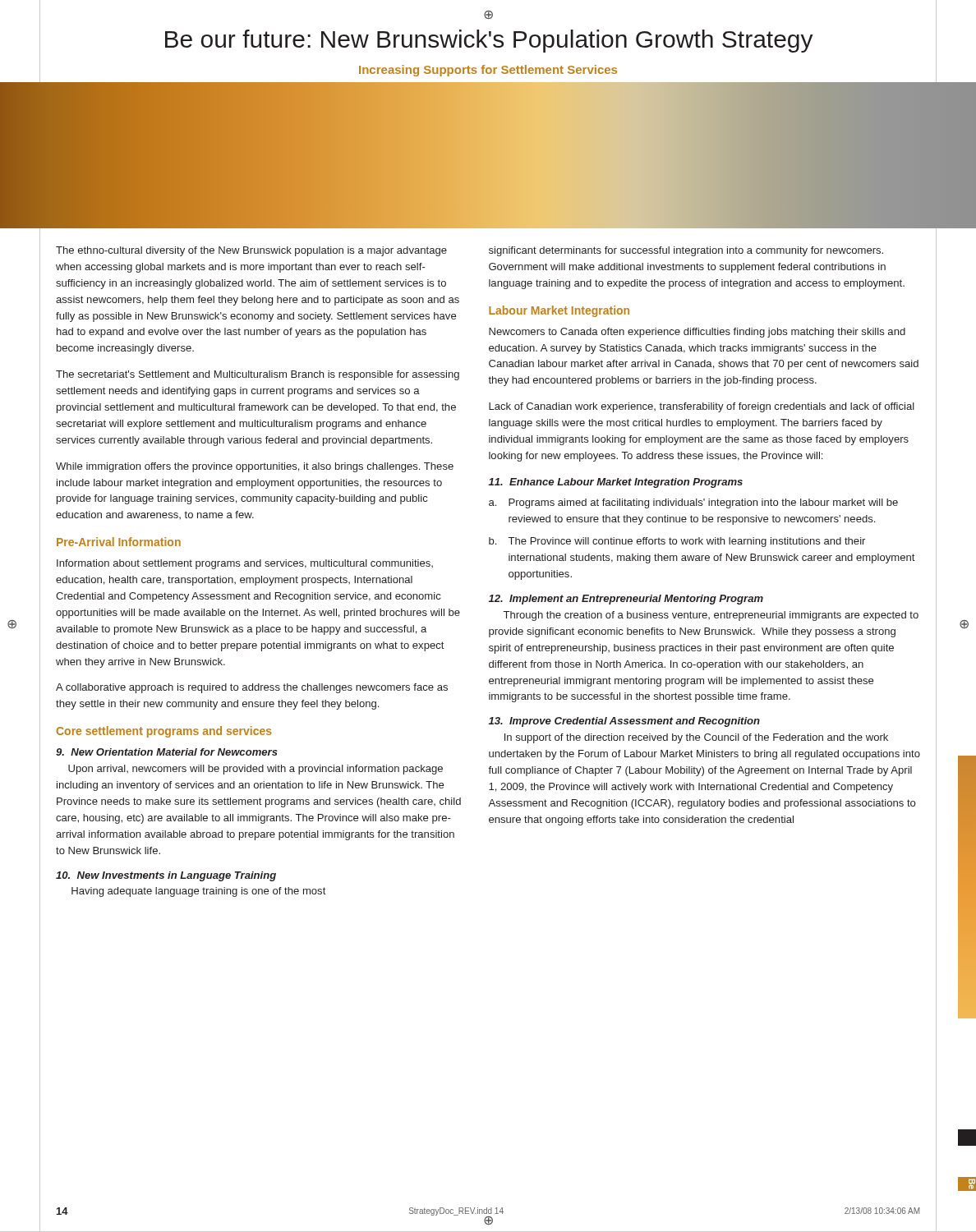This screenshot has width=976, height=1232.
Task: Locate the section header containing "Core settlement programs"
Action: pos(164,731)
